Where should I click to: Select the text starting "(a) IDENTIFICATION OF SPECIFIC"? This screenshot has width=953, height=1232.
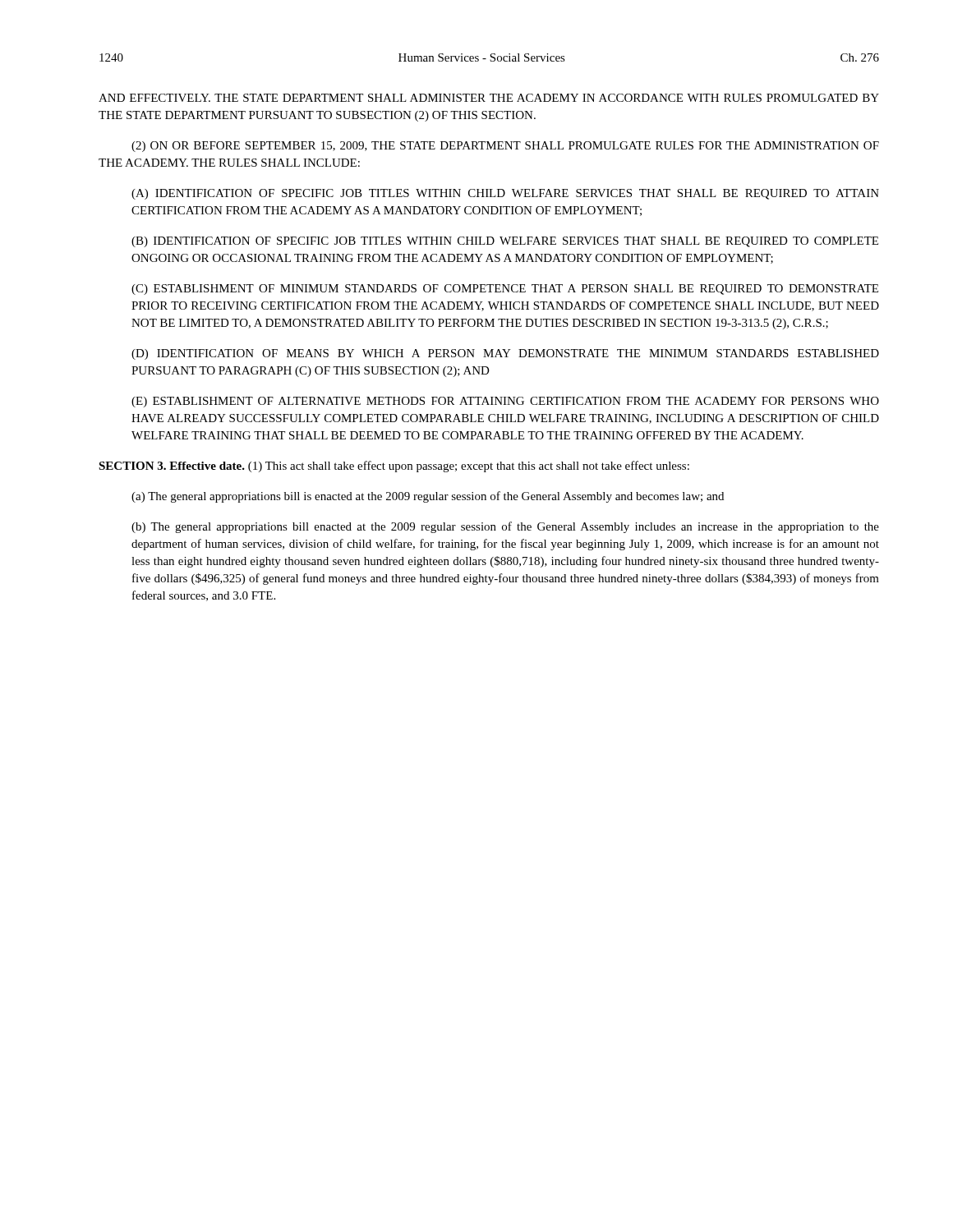505,202
